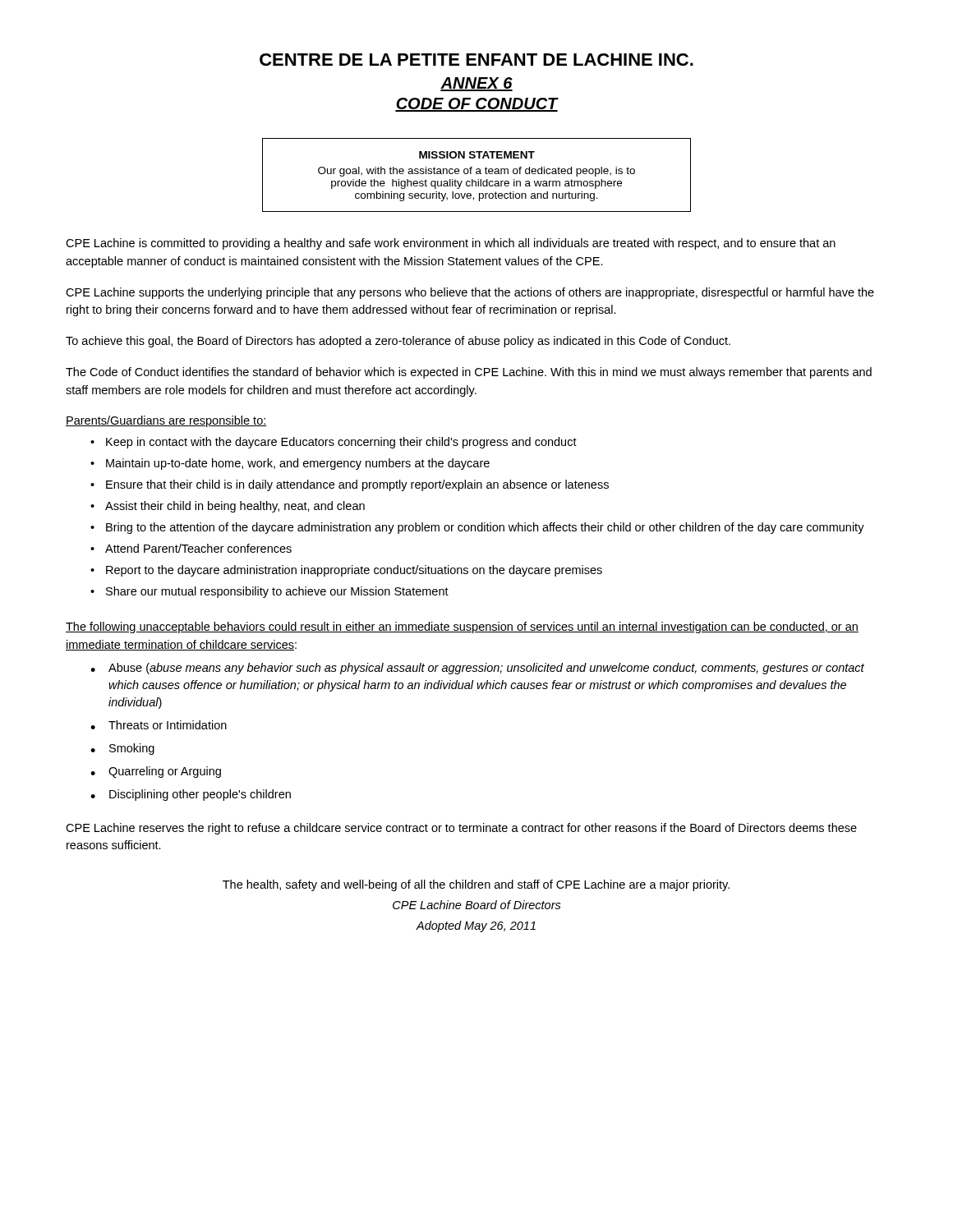This screenshot has width=953, height=1232.
Task: Find the block on this page that starts "MISSION STATEMENT Our goal, with the"
Action: tap(476, 175)
